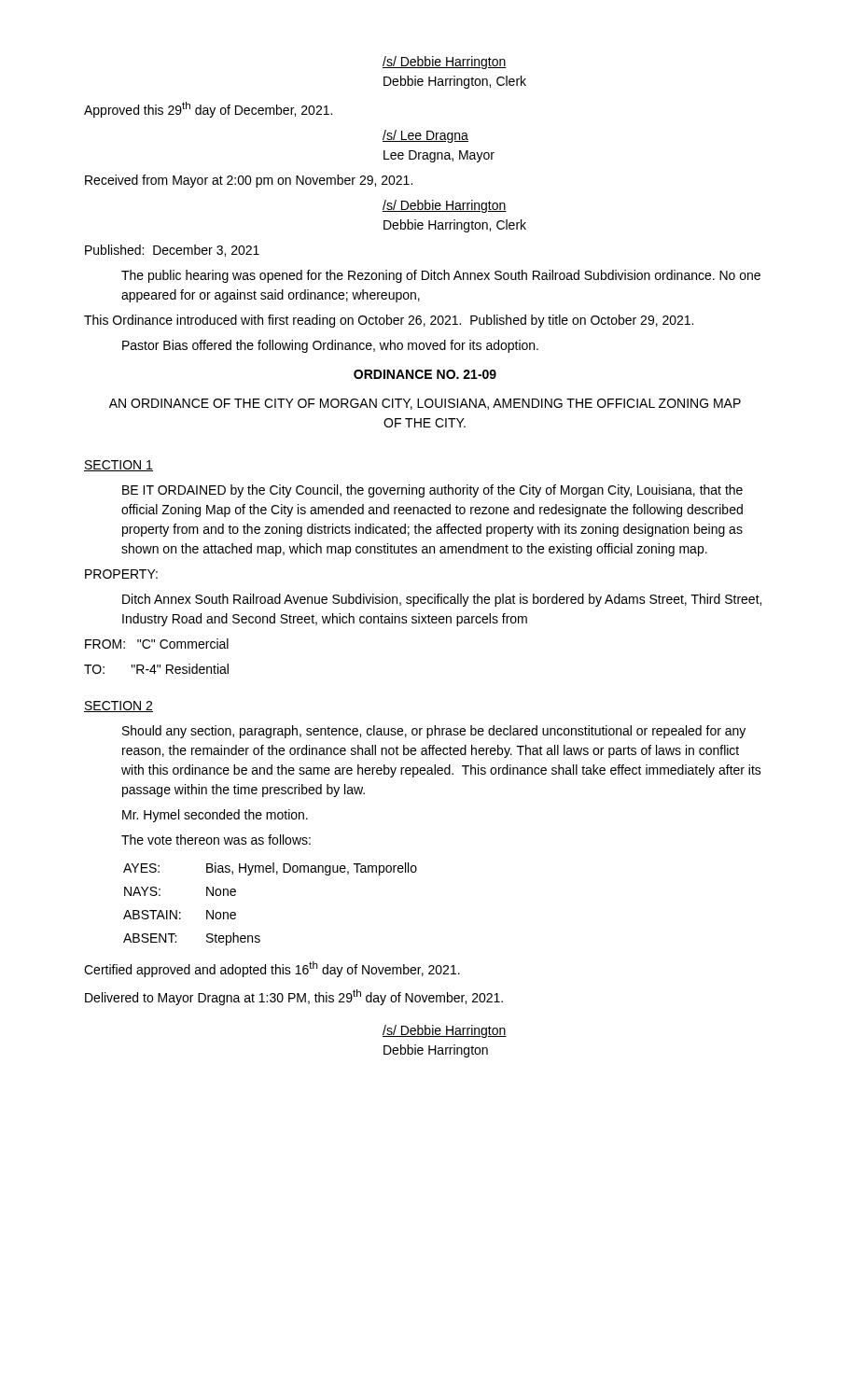
Task: Point to the block beginning "The public hearing was"
Action: click(x=444, y=285)
